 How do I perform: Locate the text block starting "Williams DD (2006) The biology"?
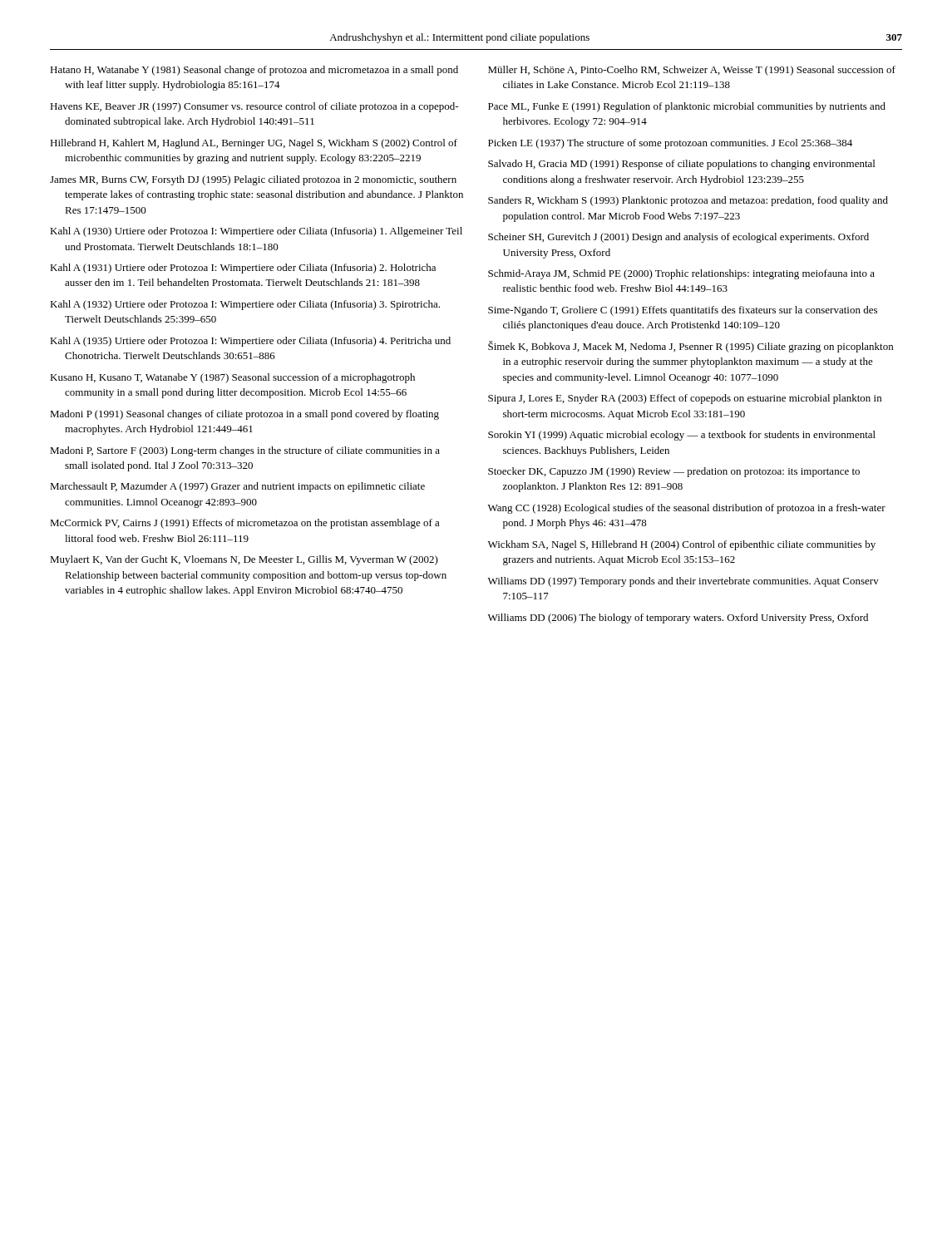click(678, 617)
